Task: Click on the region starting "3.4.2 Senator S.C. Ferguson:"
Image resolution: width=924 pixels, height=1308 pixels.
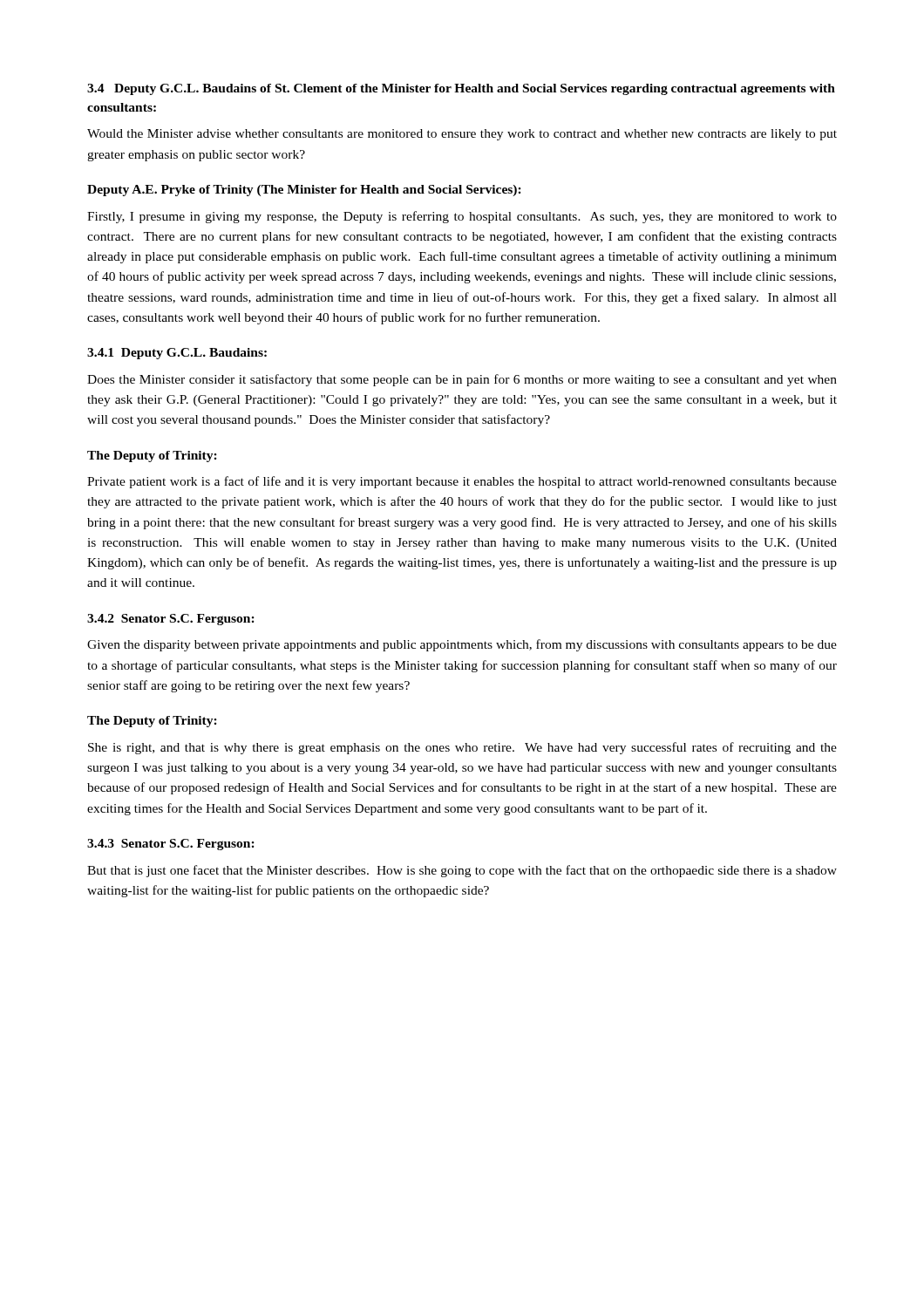Action: tap(171, 618)
